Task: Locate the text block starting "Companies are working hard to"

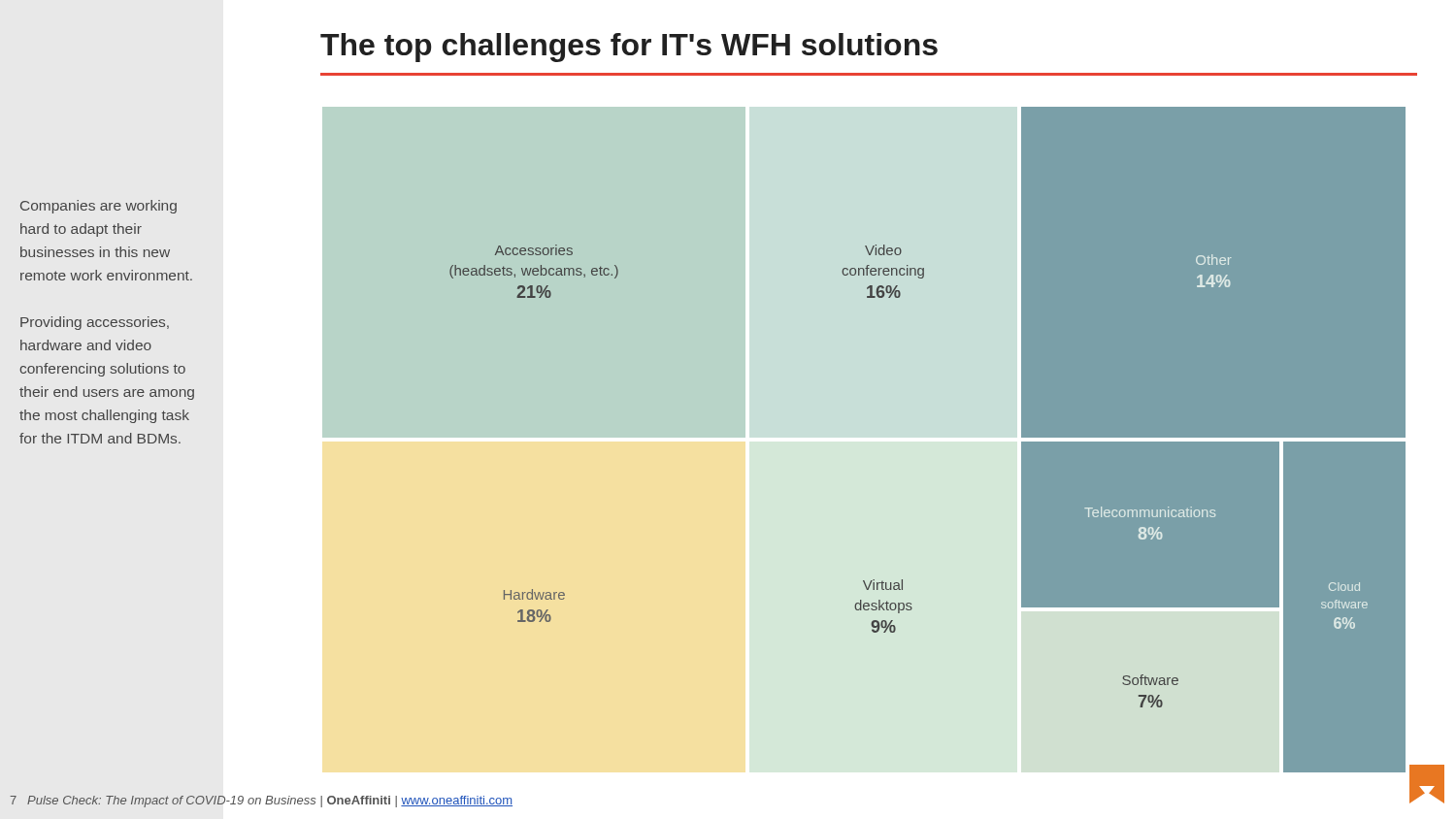Action: coord(107,322)
